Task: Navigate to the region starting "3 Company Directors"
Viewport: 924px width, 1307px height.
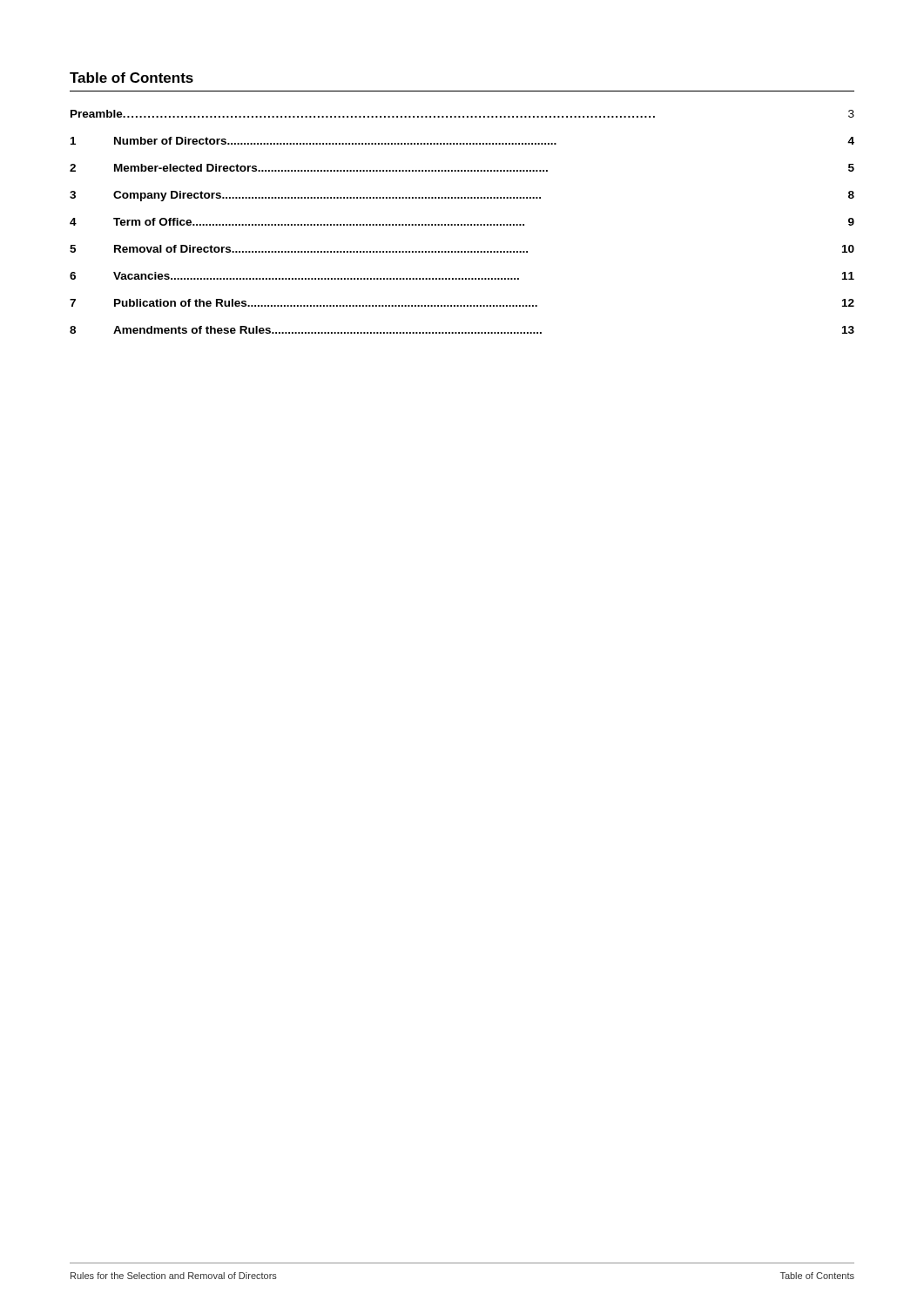Action: [x=462, y=195]
